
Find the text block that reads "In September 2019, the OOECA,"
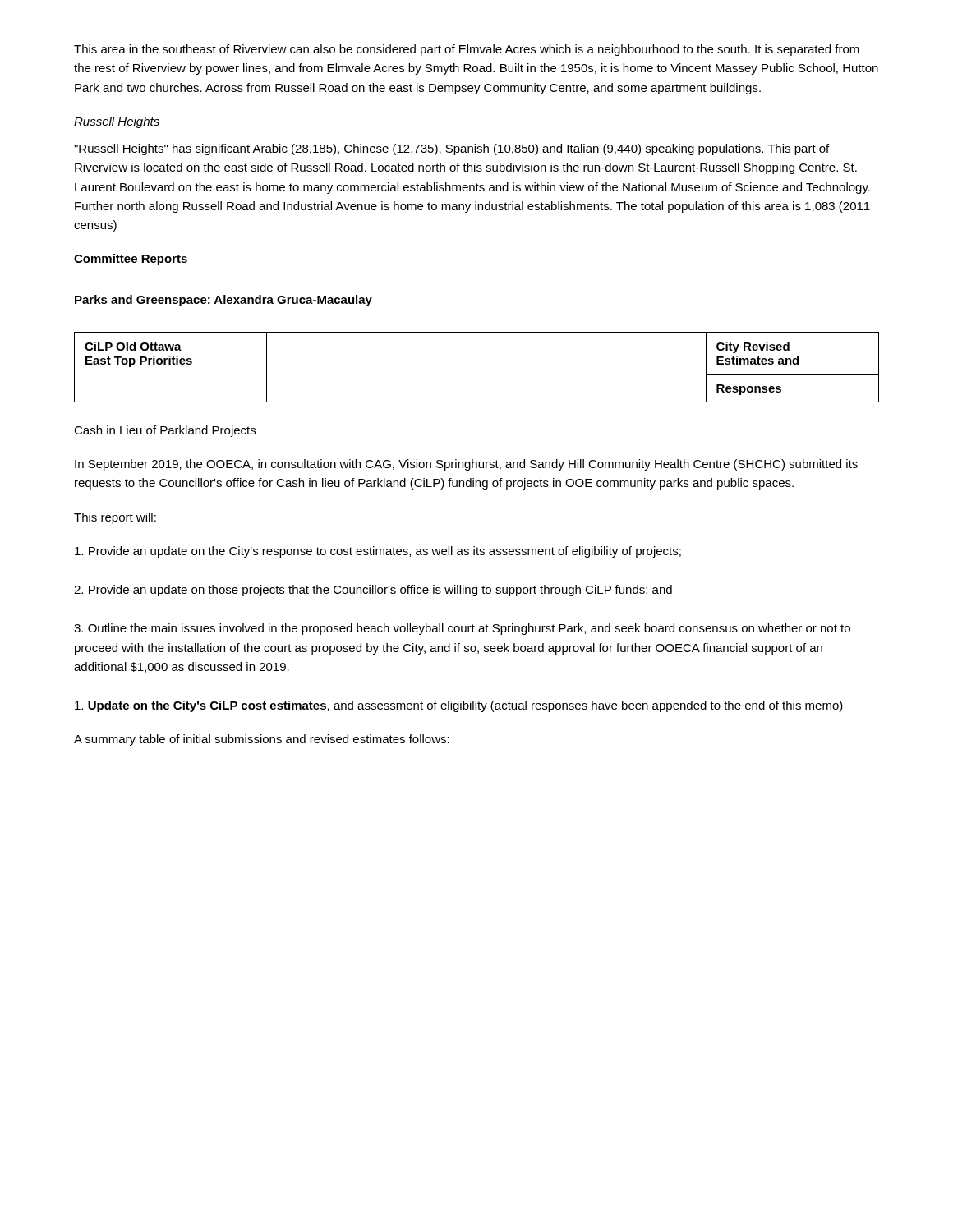(x=476, y=473)
